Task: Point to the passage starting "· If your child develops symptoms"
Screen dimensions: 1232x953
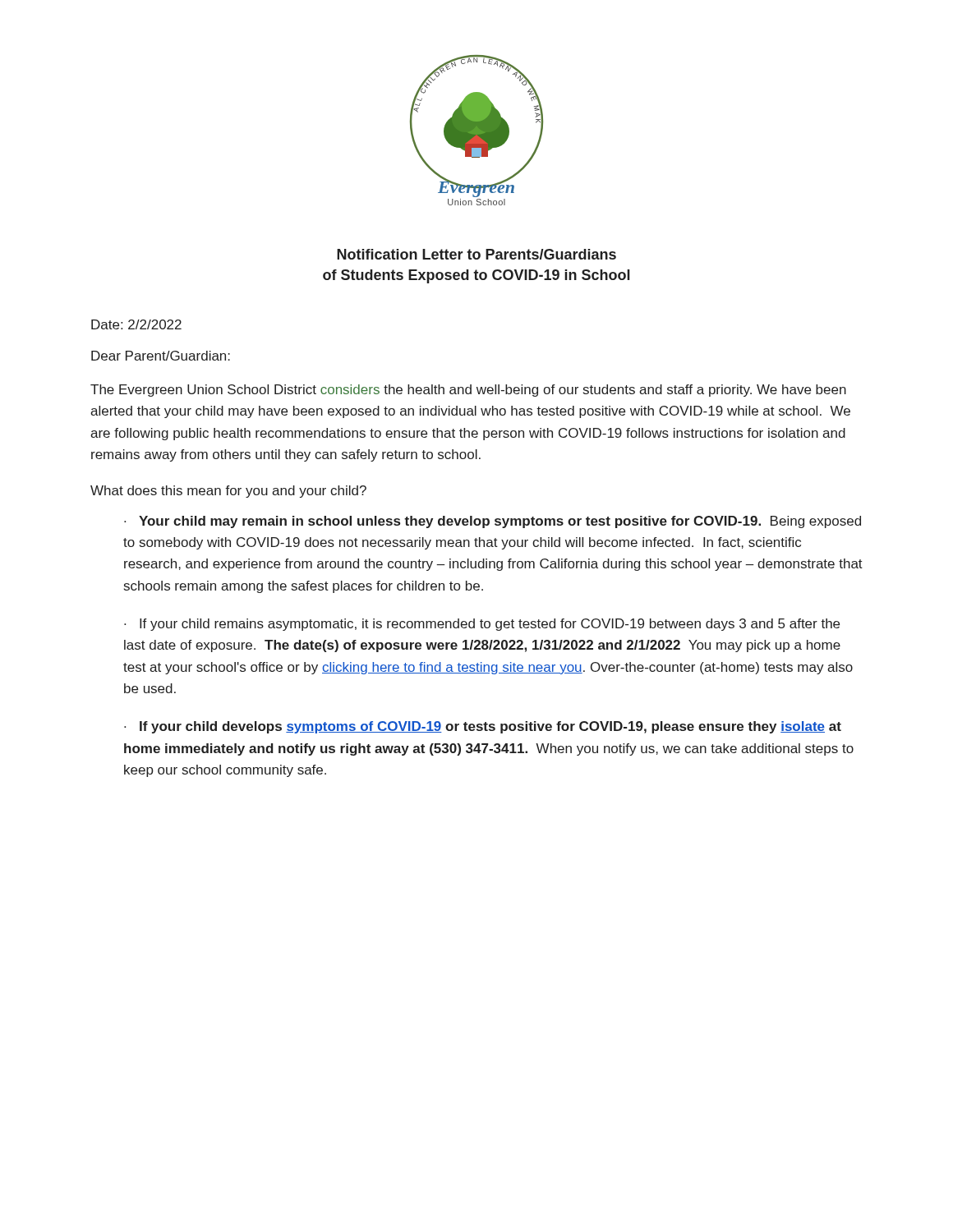Action: tap(488, 748)
